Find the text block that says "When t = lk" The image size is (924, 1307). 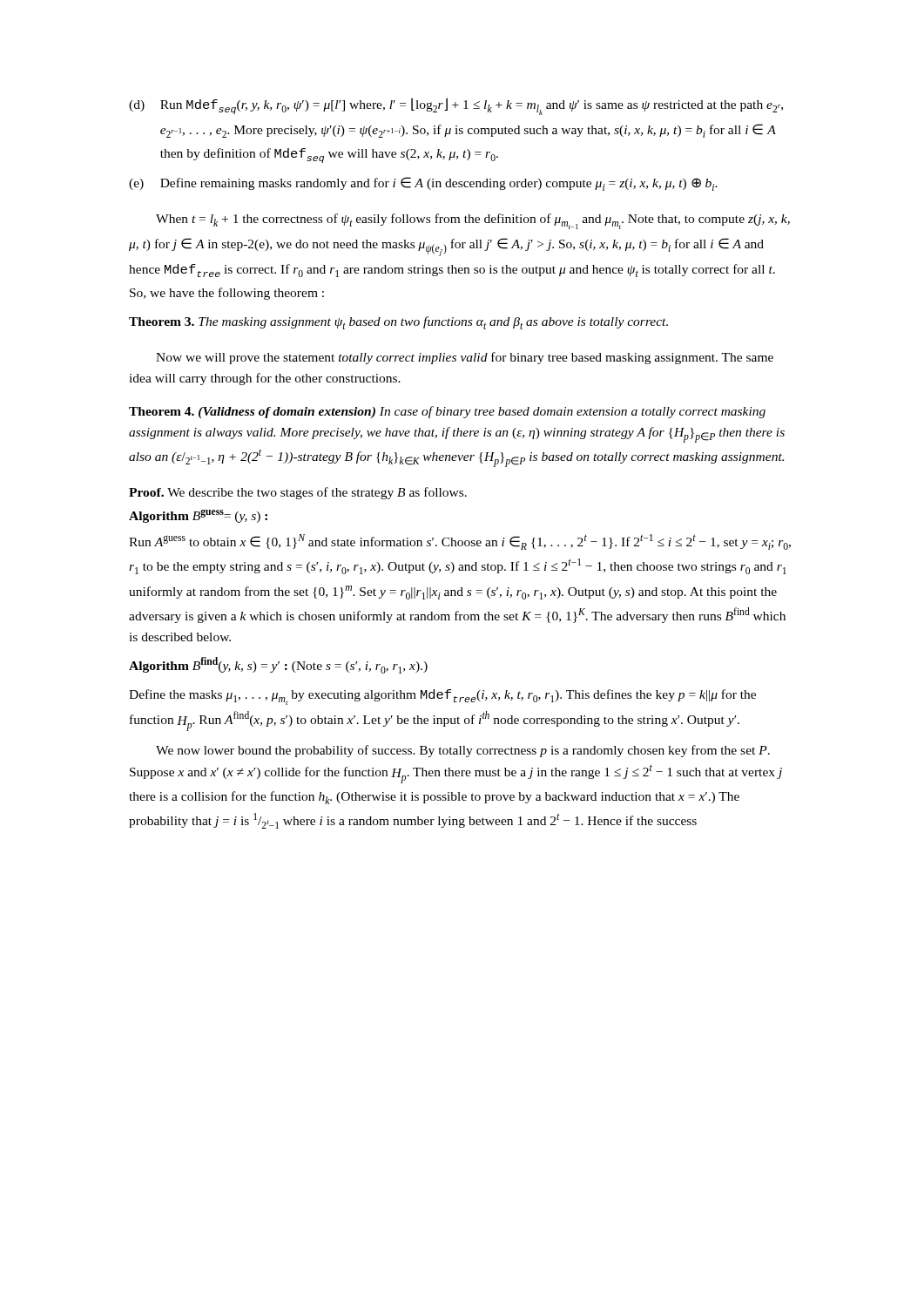tap(462, 256)
